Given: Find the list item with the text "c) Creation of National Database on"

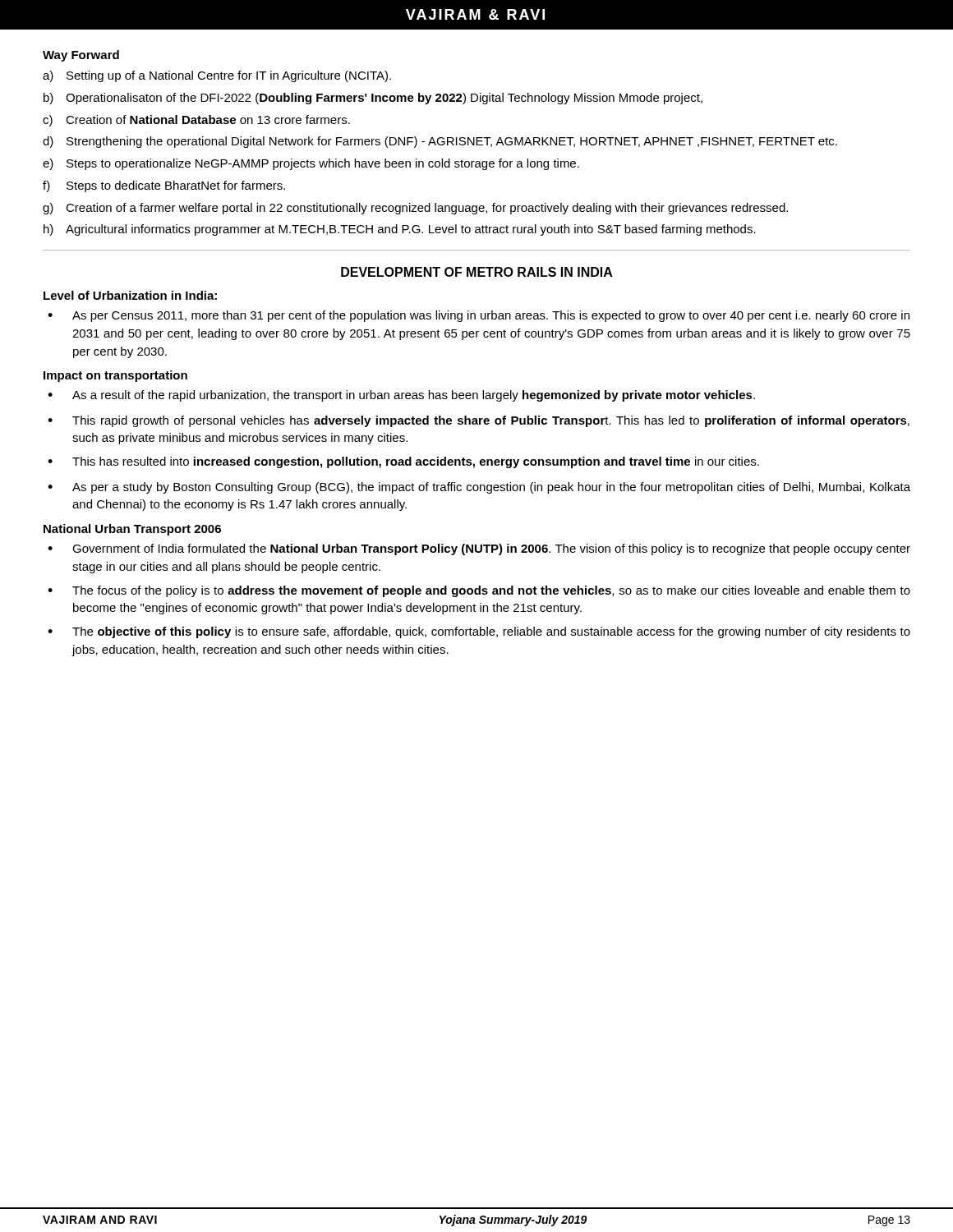Looking at the screenshot, I should (196, 121).
